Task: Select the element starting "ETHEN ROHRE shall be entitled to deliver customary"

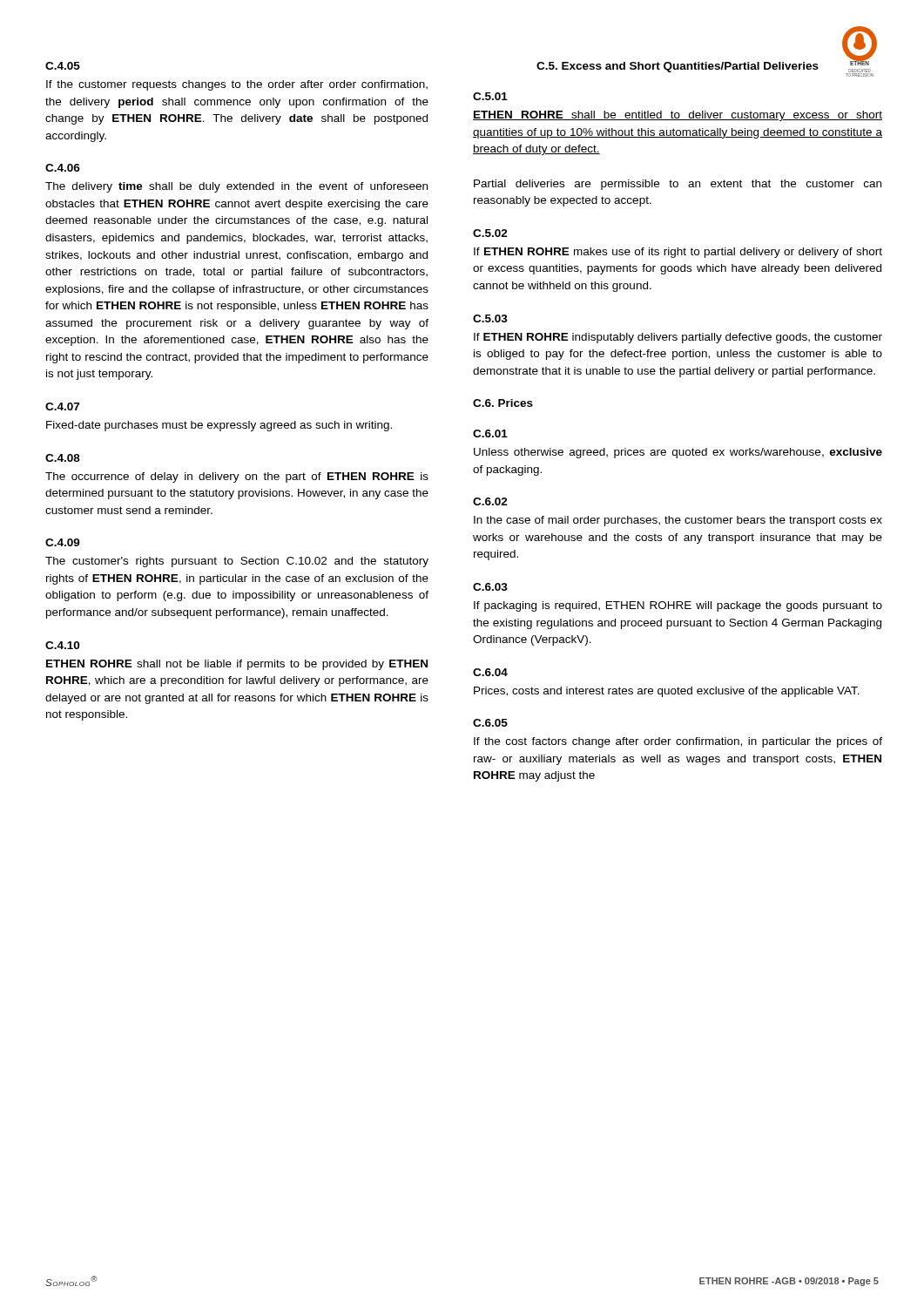Action: (x=678, y=132)
